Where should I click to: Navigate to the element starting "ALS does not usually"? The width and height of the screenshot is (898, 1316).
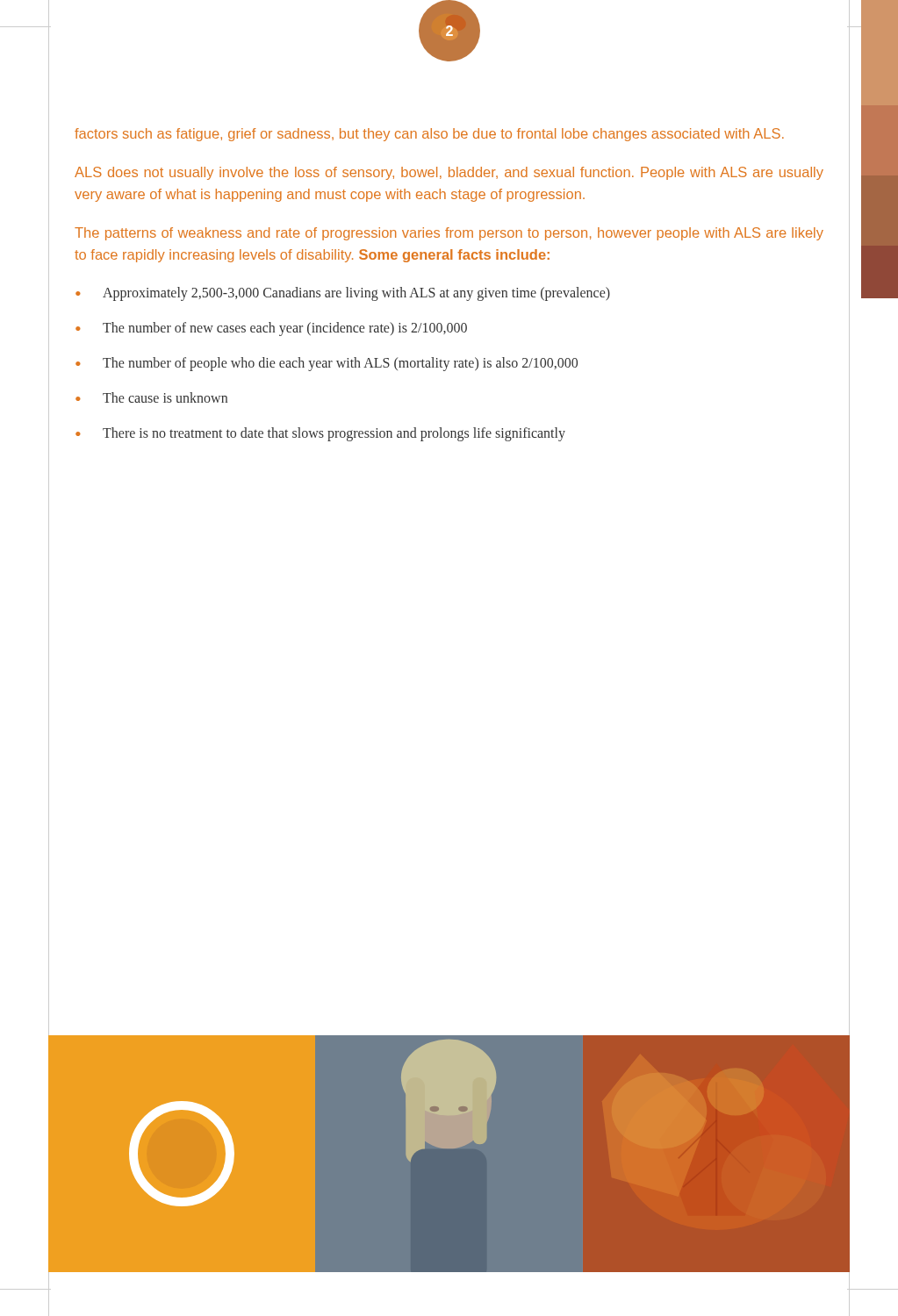449,183
